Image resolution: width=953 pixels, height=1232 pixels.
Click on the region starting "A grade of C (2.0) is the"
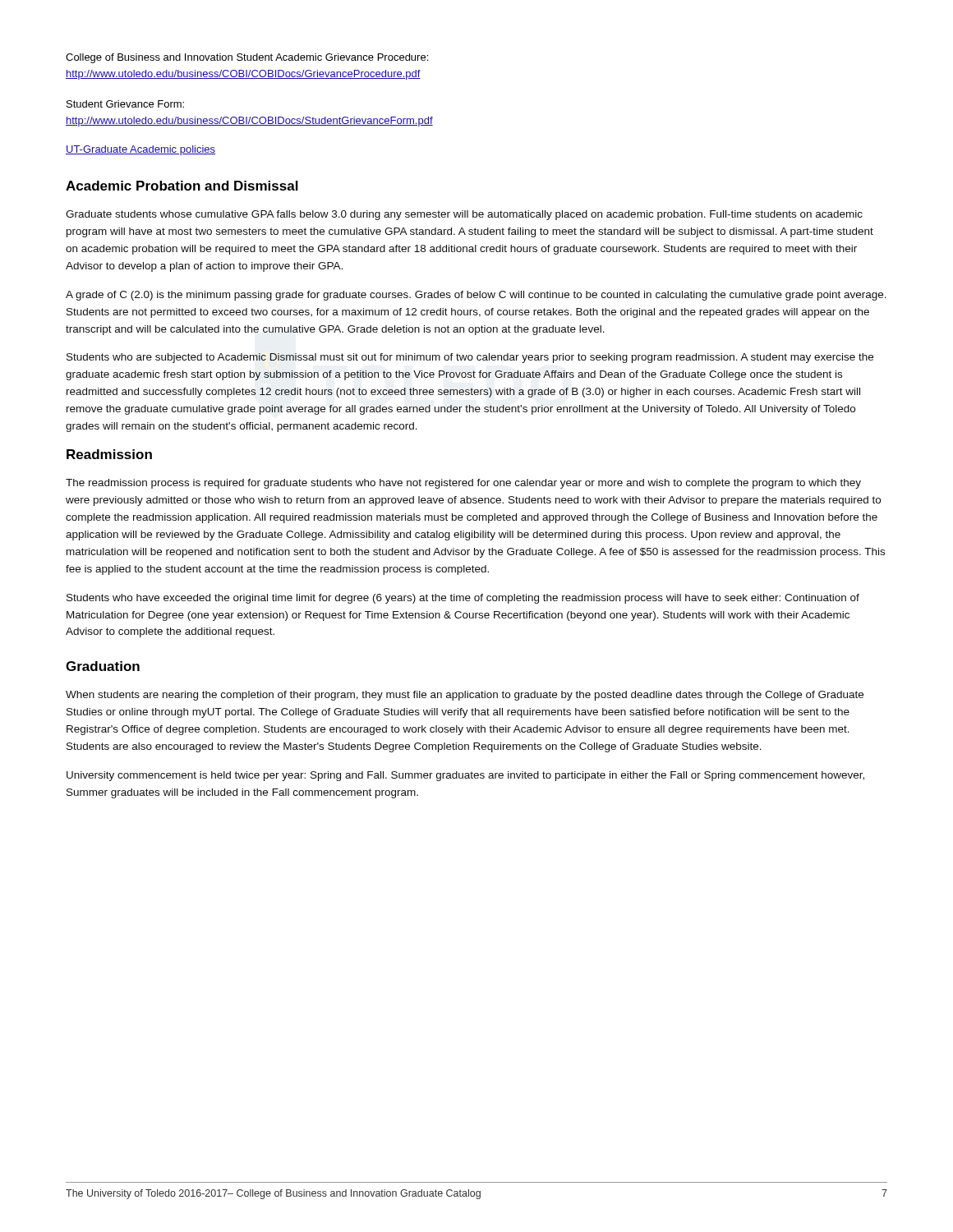coord(476,311)
